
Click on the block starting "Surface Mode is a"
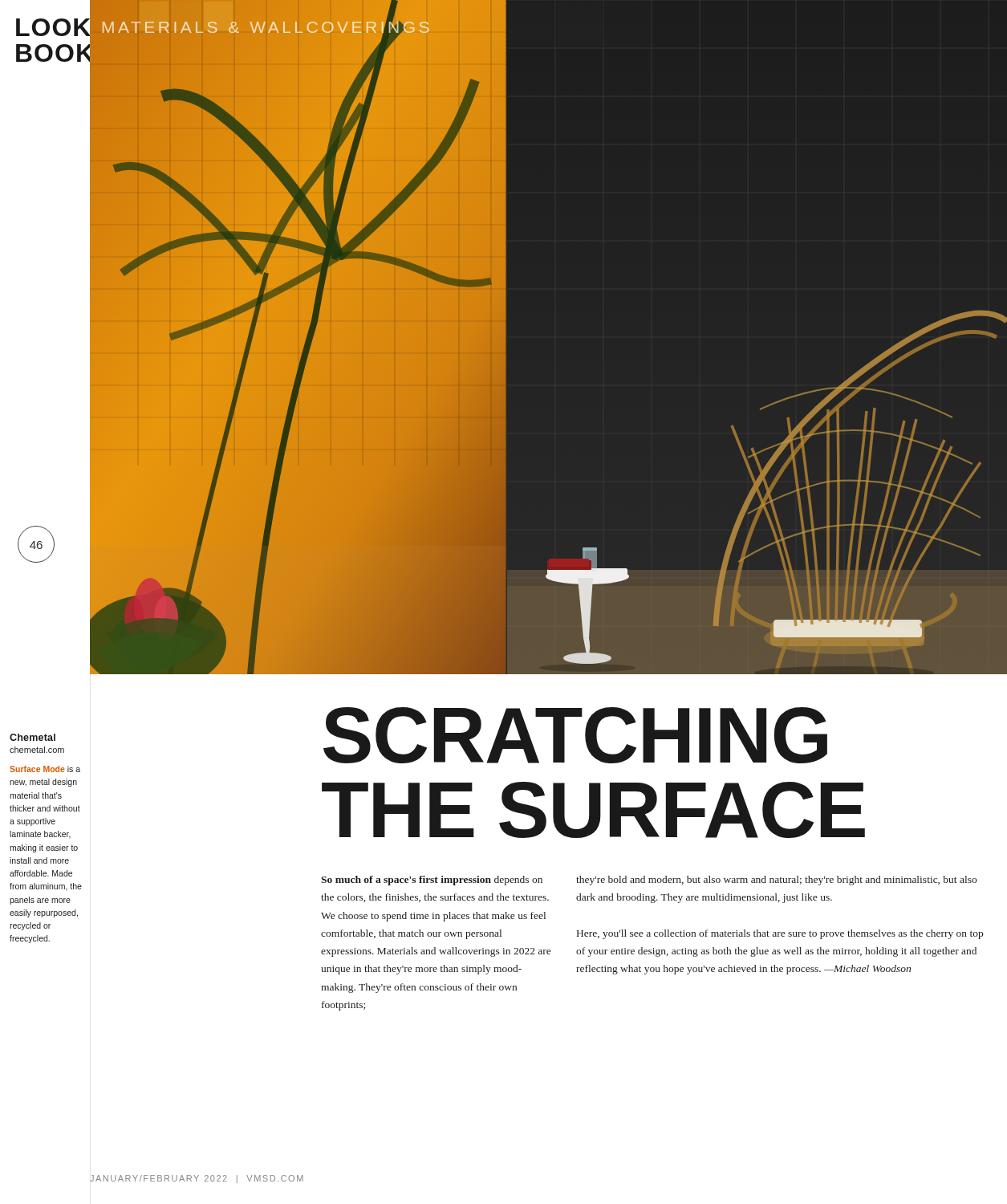pyautogui.click(x=46, y=854)
